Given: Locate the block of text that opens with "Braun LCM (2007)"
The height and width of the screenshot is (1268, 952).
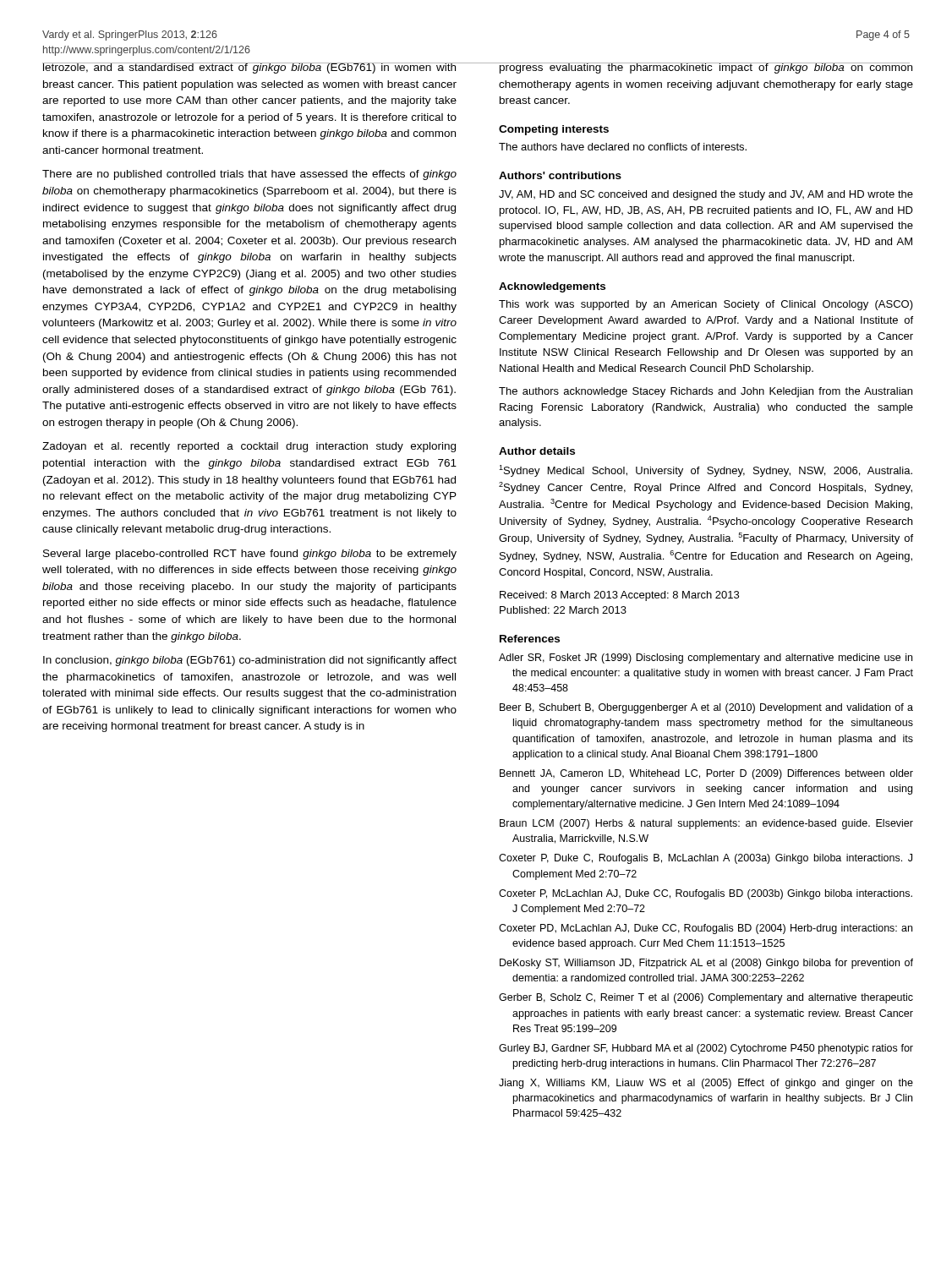Looking at the screenshot, I should [x=706, y=831].
